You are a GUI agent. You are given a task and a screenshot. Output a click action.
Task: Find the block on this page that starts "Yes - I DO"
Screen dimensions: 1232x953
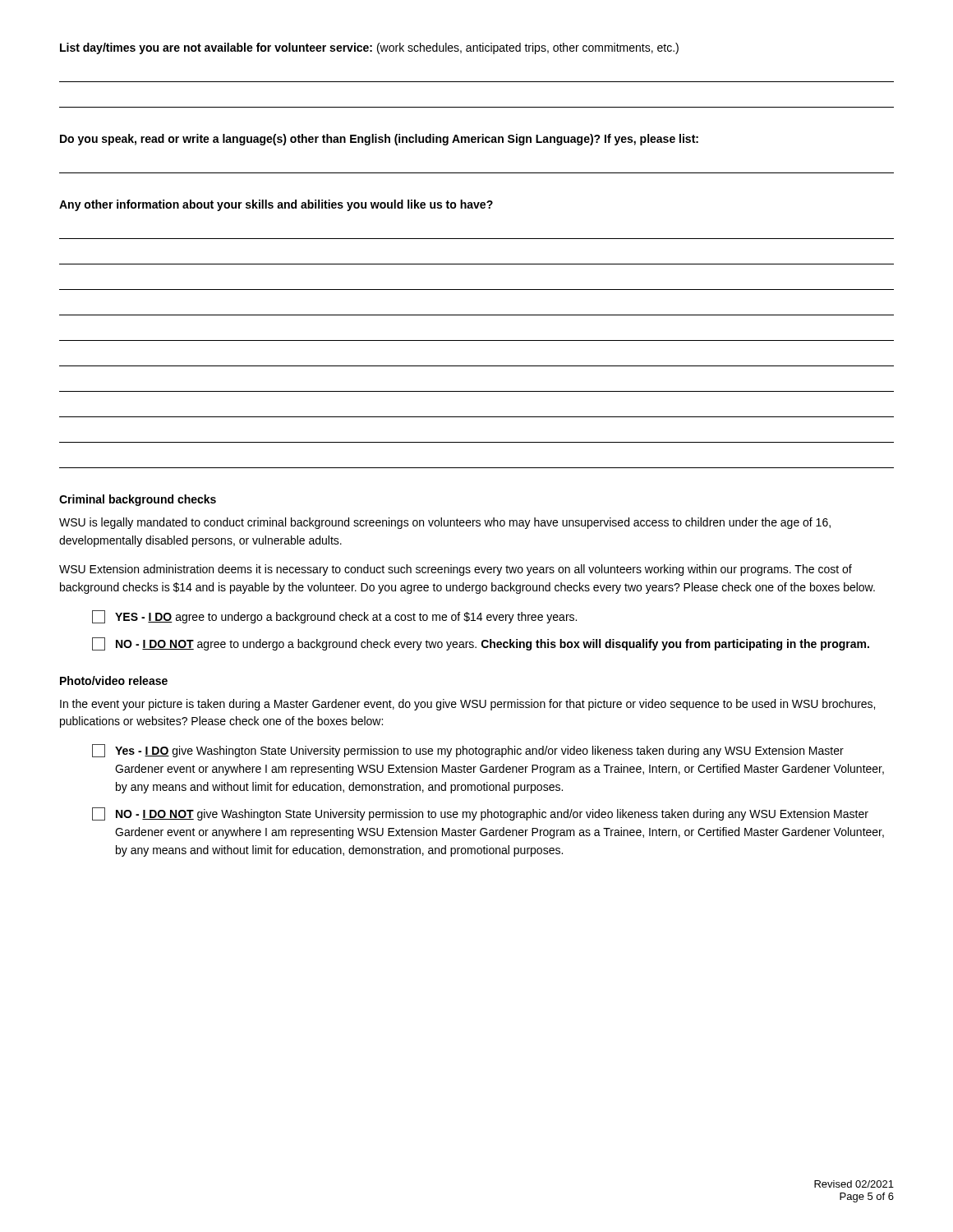coord(493,769)
